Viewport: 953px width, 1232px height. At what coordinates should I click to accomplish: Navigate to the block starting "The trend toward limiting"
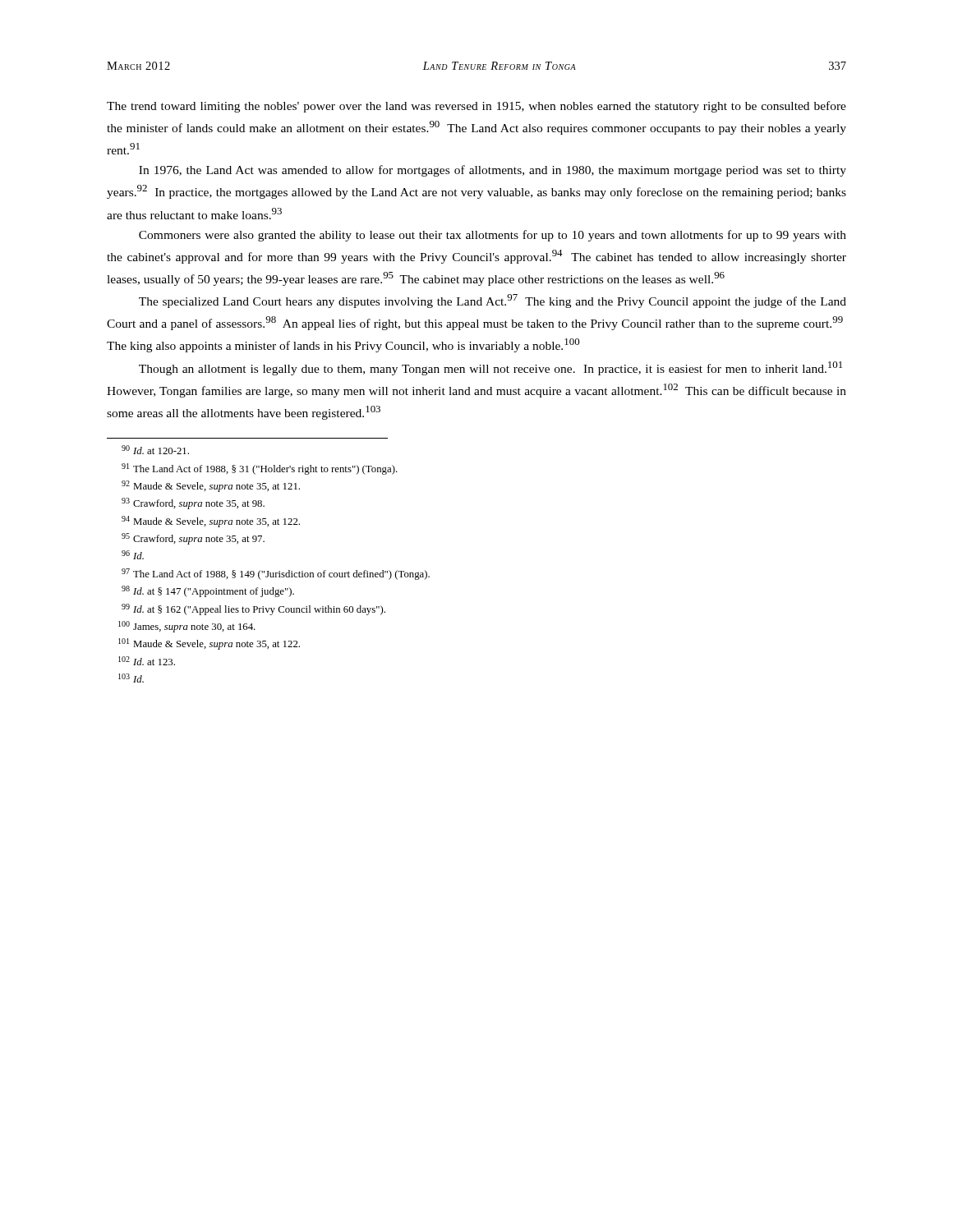(476, 260)
